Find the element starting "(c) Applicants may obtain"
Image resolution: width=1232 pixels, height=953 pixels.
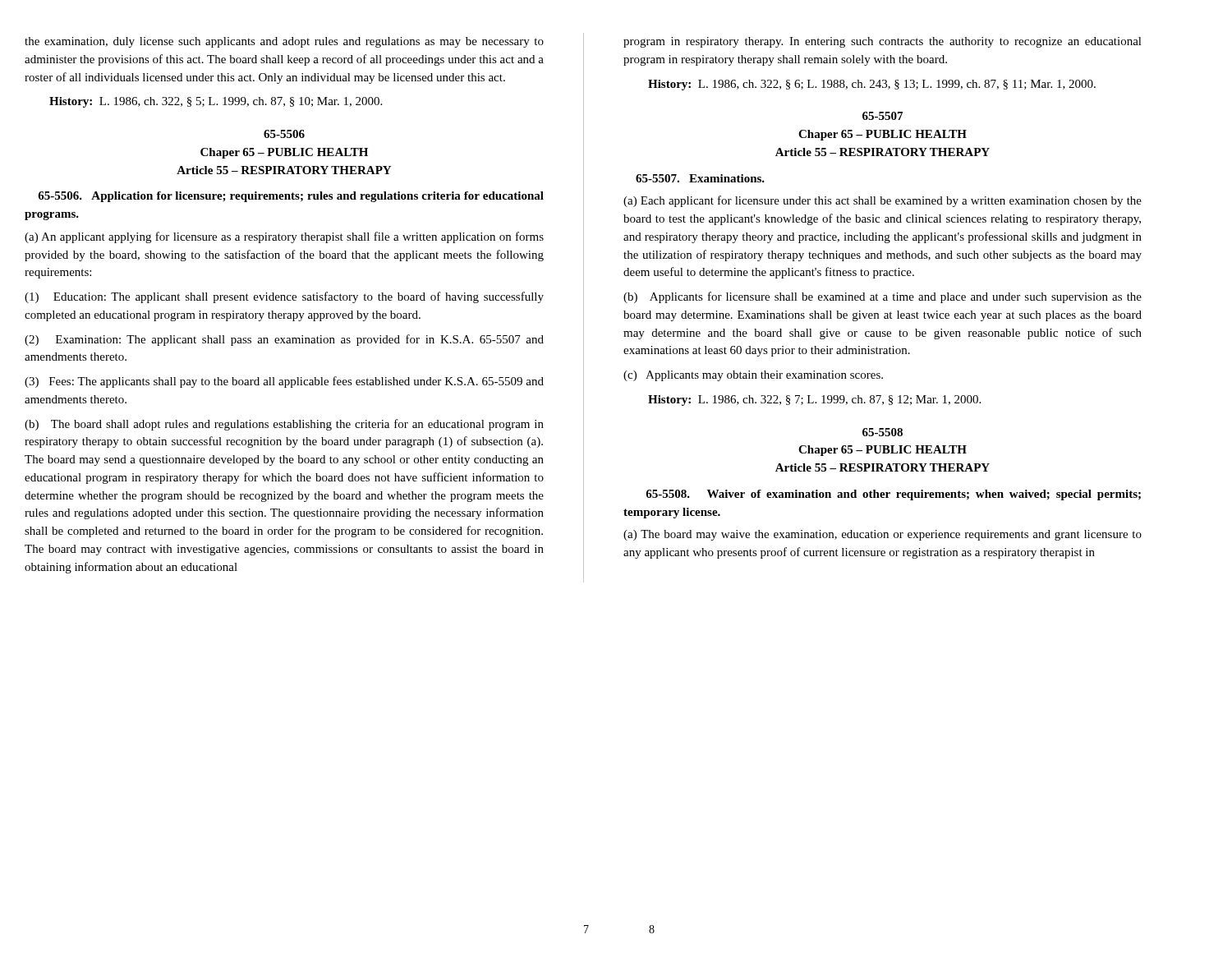(x=883, y=375)
